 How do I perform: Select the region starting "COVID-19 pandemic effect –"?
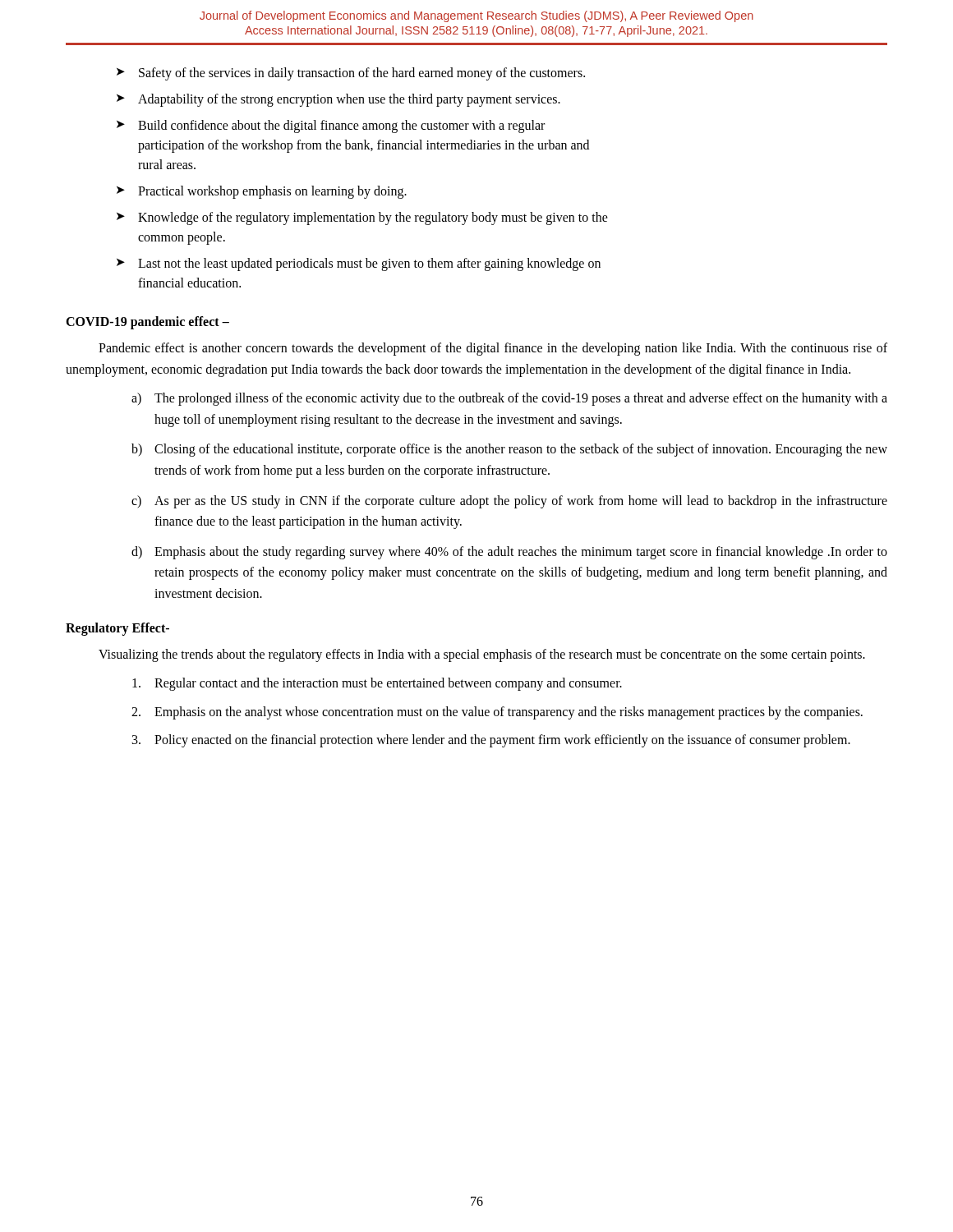point(147,322)
